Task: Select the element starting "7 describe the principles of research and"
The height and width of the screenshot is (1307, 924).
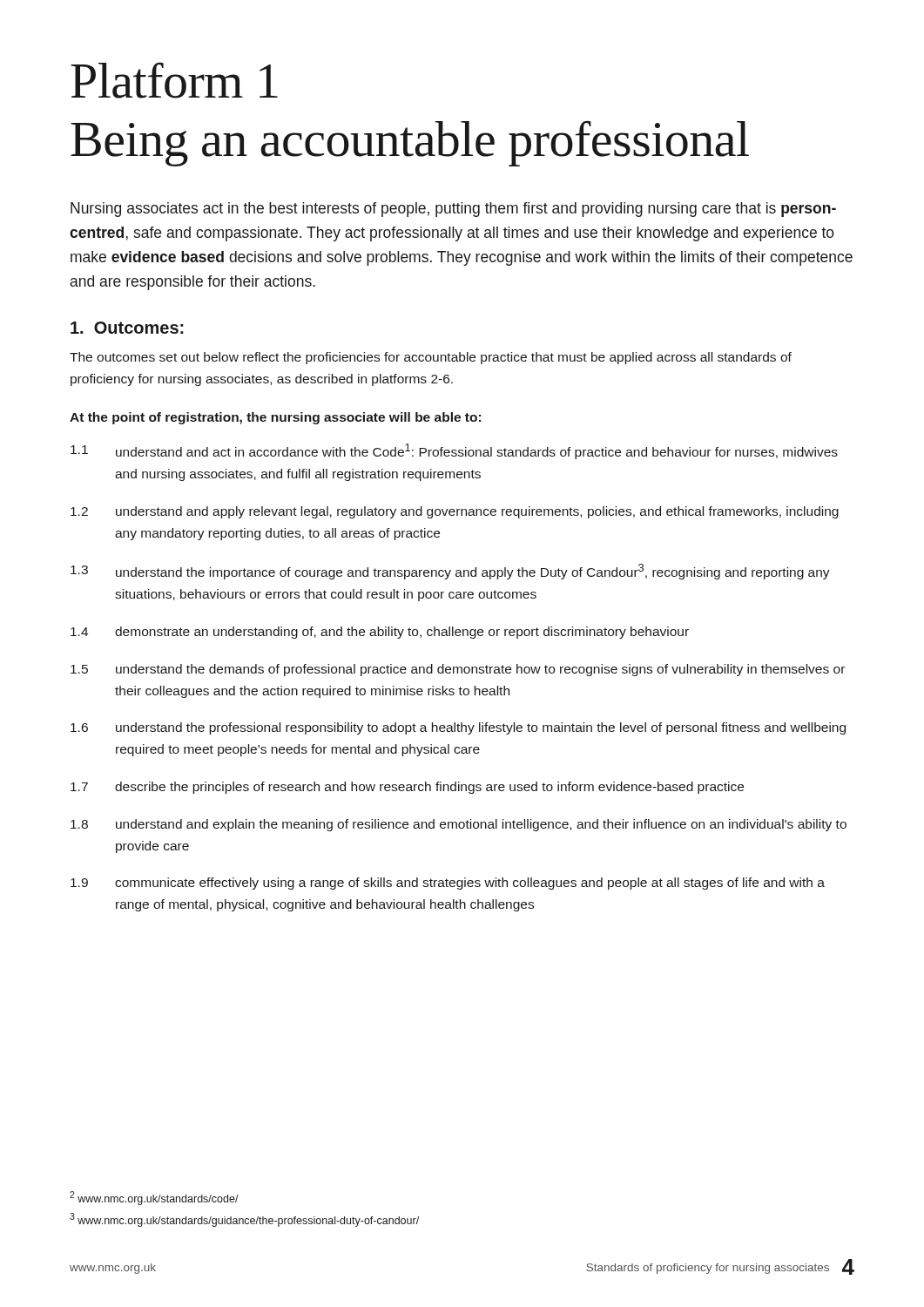Action: [x=462, y=787]
